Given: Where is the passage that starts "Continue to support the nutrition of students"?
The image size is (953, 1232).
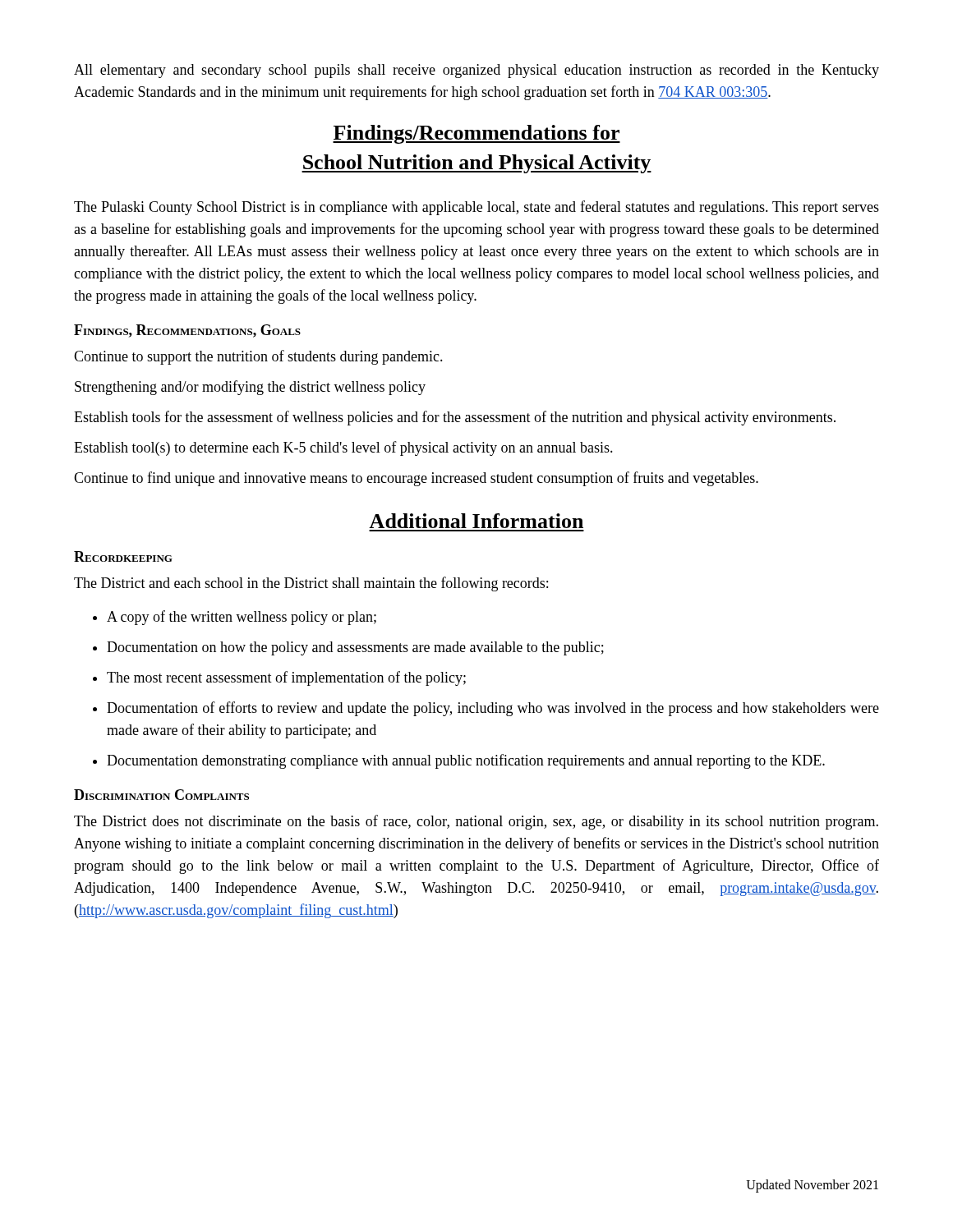Looking at the screenshot, I should [259, 356].
